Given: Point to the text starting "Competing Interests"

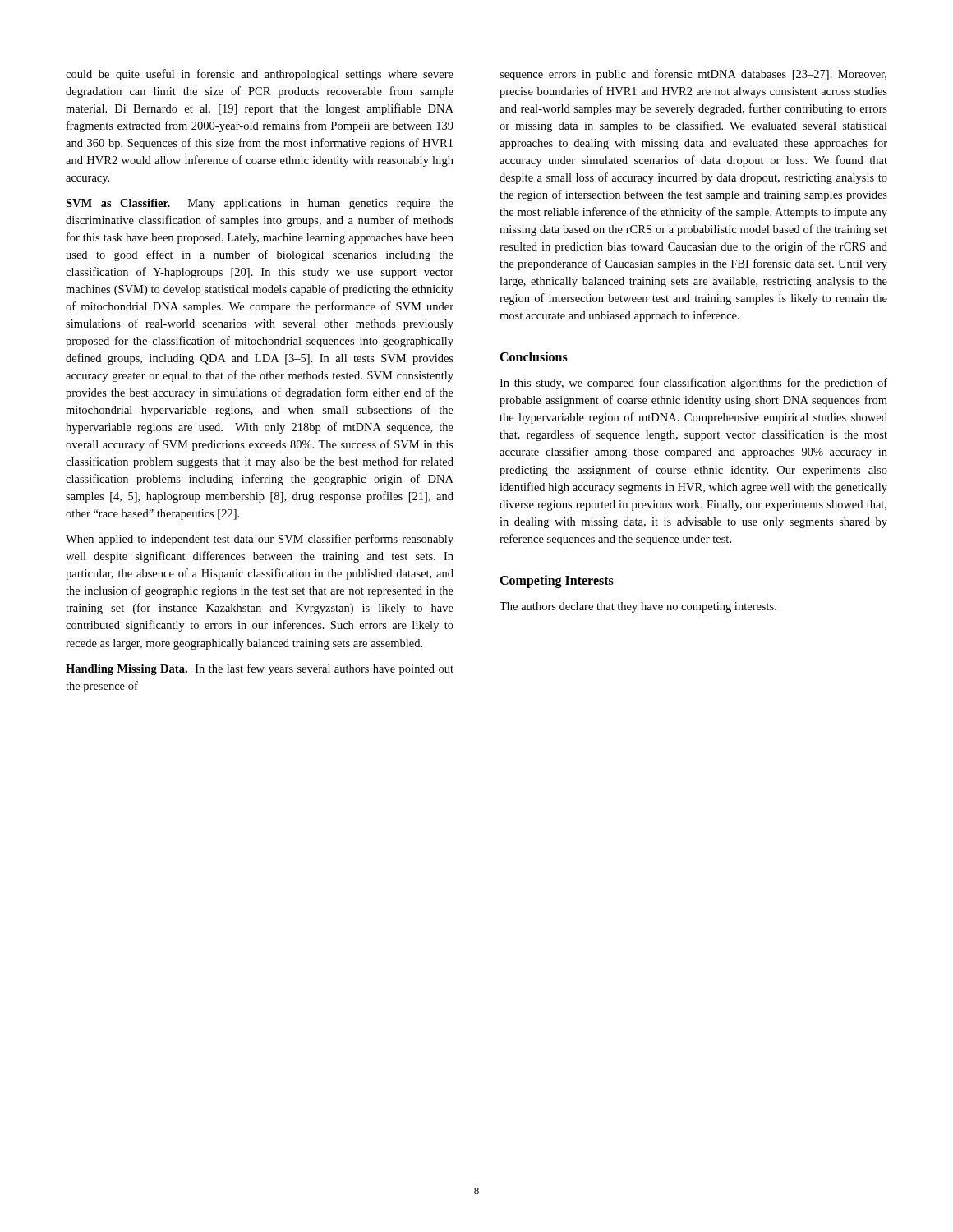Looking at the screenshot, I should 557,580.
